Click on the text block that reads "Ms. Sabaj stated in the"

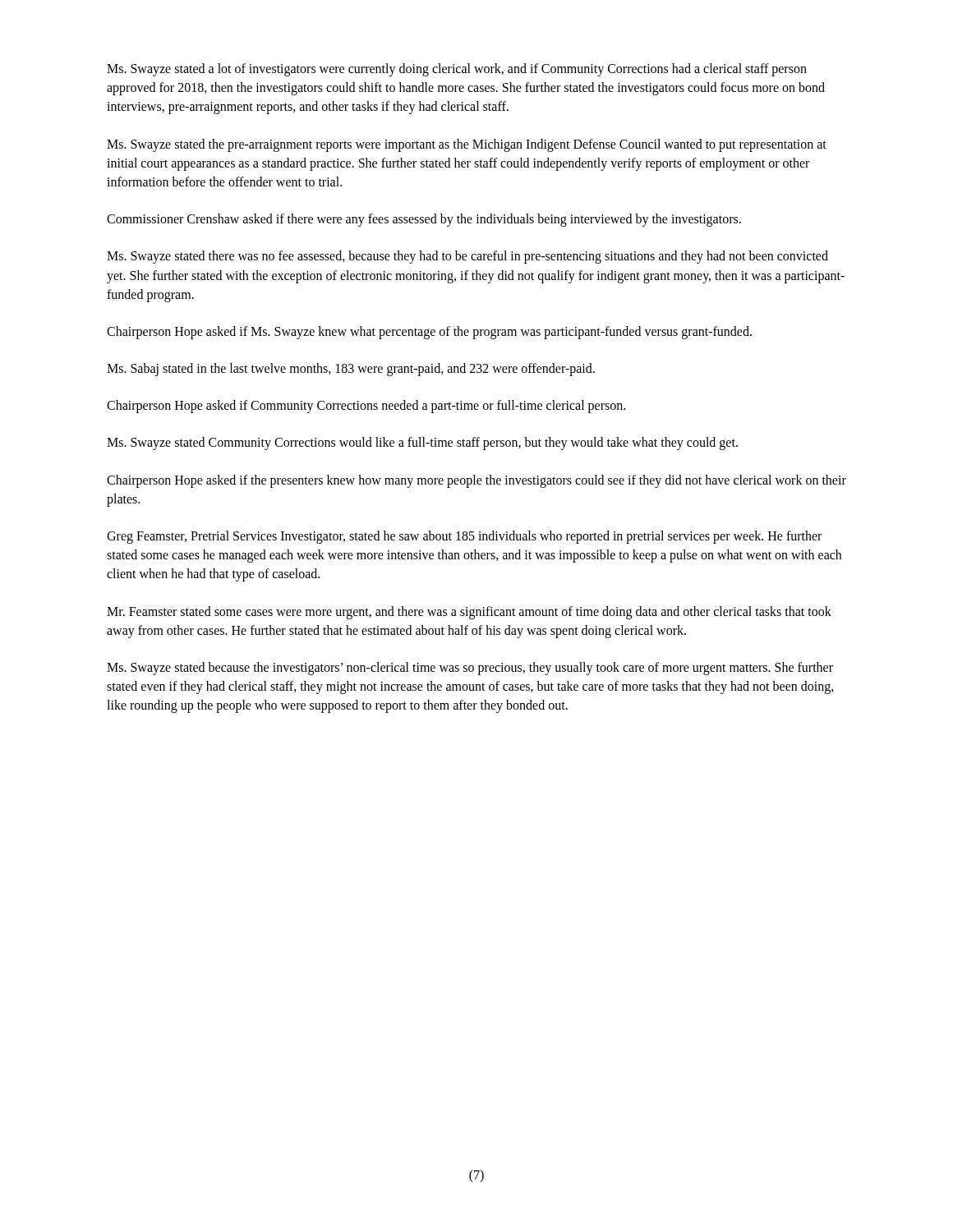(x=351, y=368)
